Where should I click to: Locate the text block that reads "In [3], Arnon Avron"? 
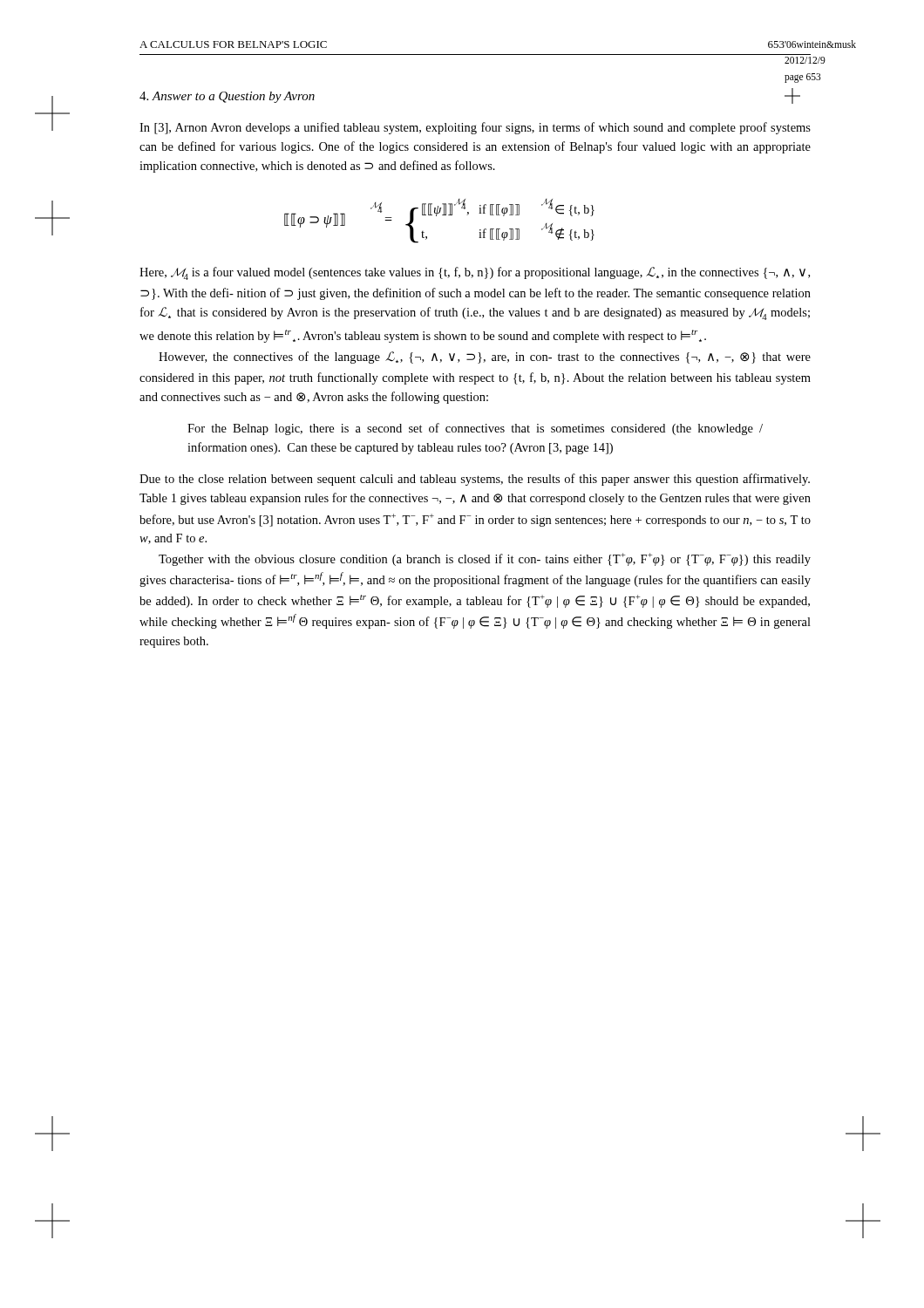pyautogui.click(x=475, y=146)
